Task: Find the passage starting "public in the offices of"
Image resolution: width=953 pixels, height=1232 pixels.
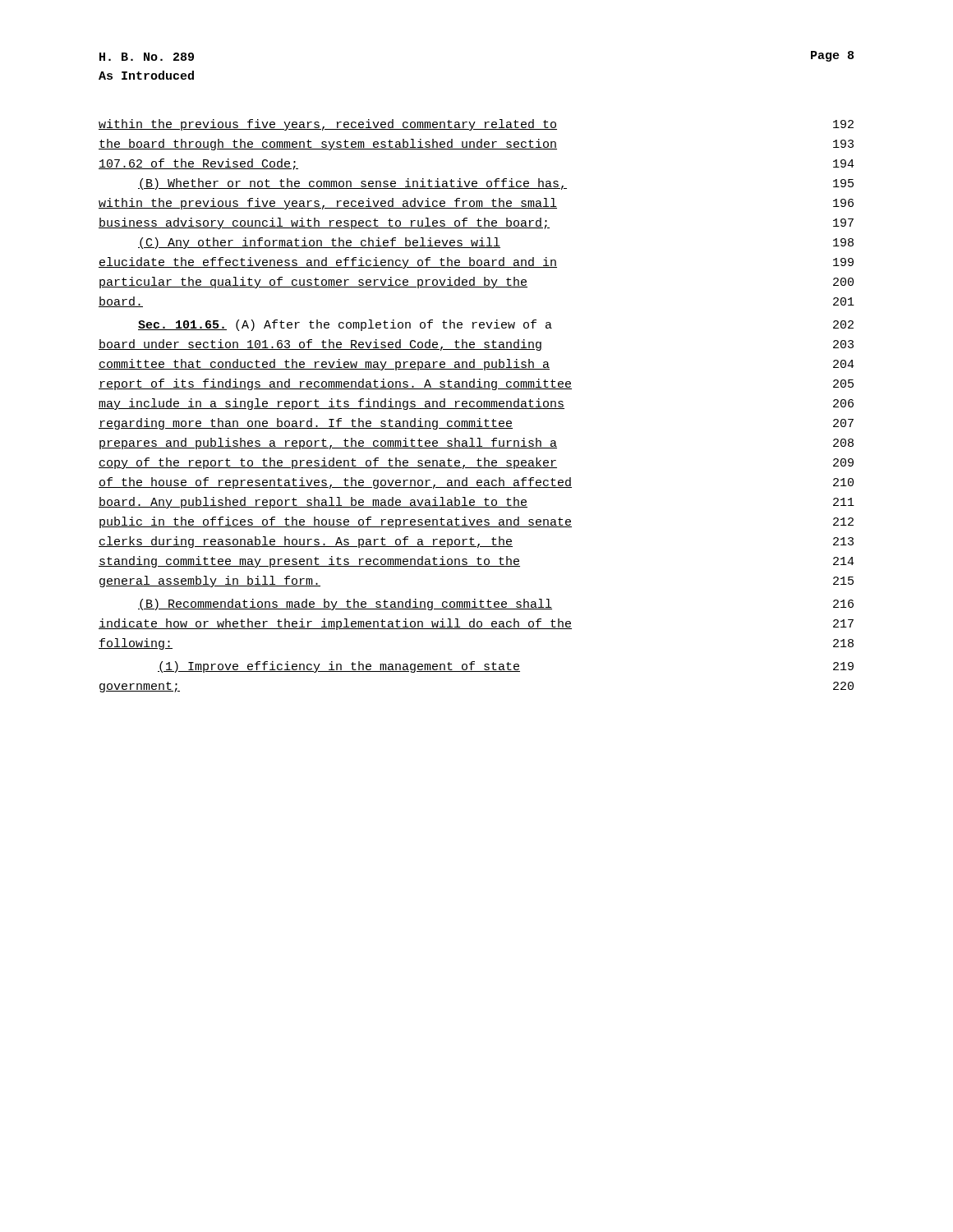Action: click(x=476, y=523)
